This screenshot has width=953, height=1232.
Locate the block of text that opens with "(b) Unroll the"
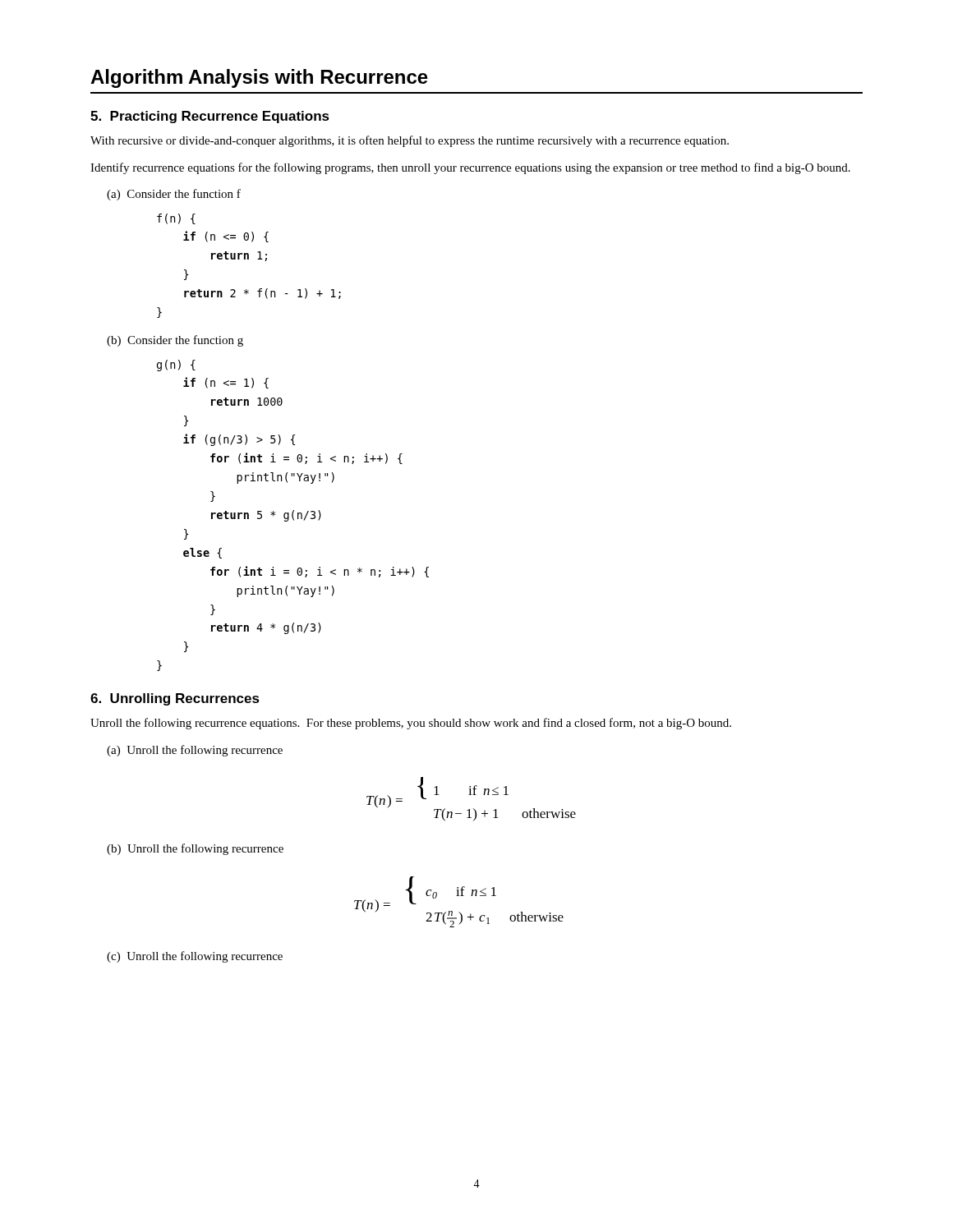195,849
